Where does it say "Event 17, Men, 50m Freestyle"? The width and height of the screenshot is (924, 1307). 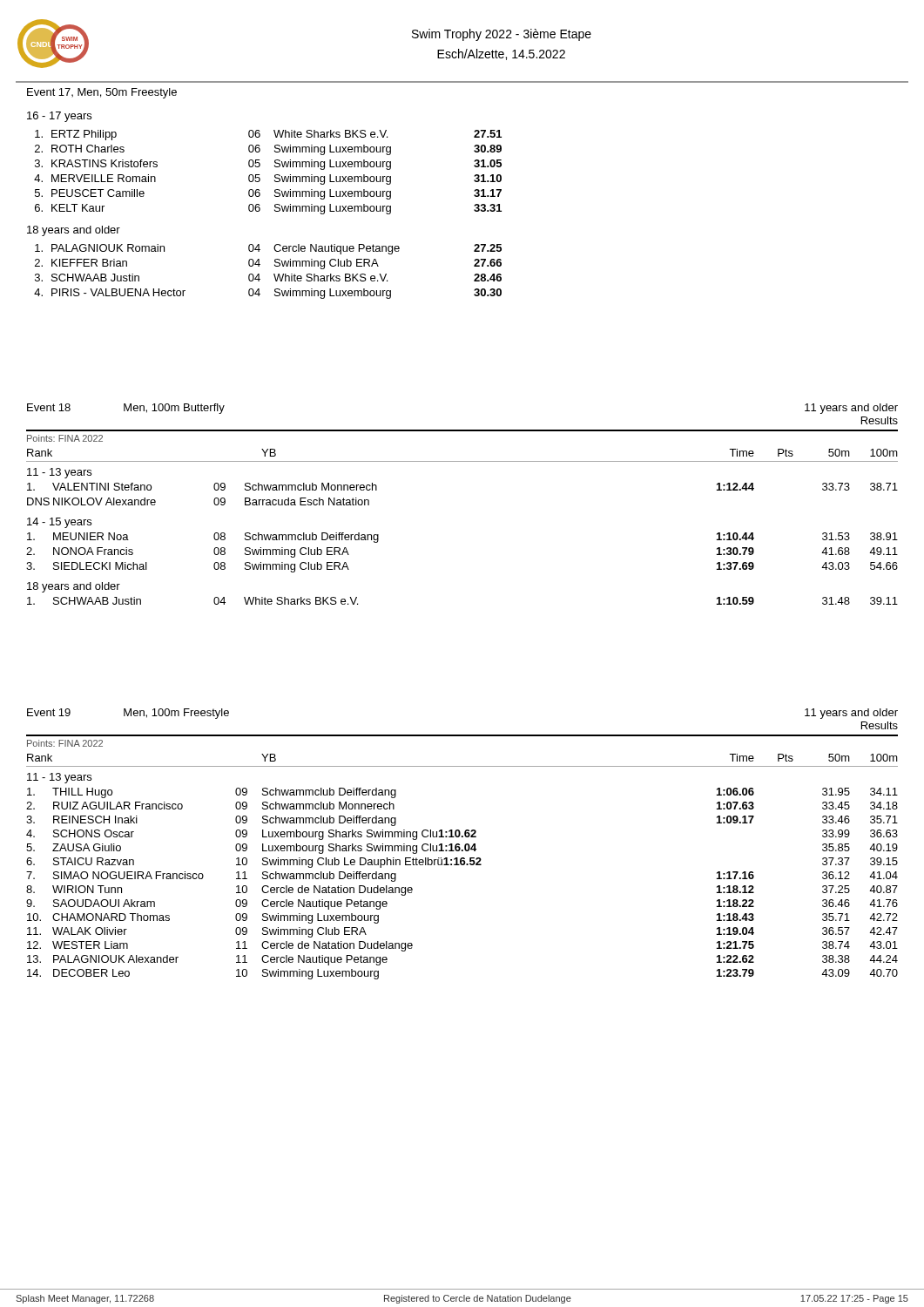click(102, 92)
